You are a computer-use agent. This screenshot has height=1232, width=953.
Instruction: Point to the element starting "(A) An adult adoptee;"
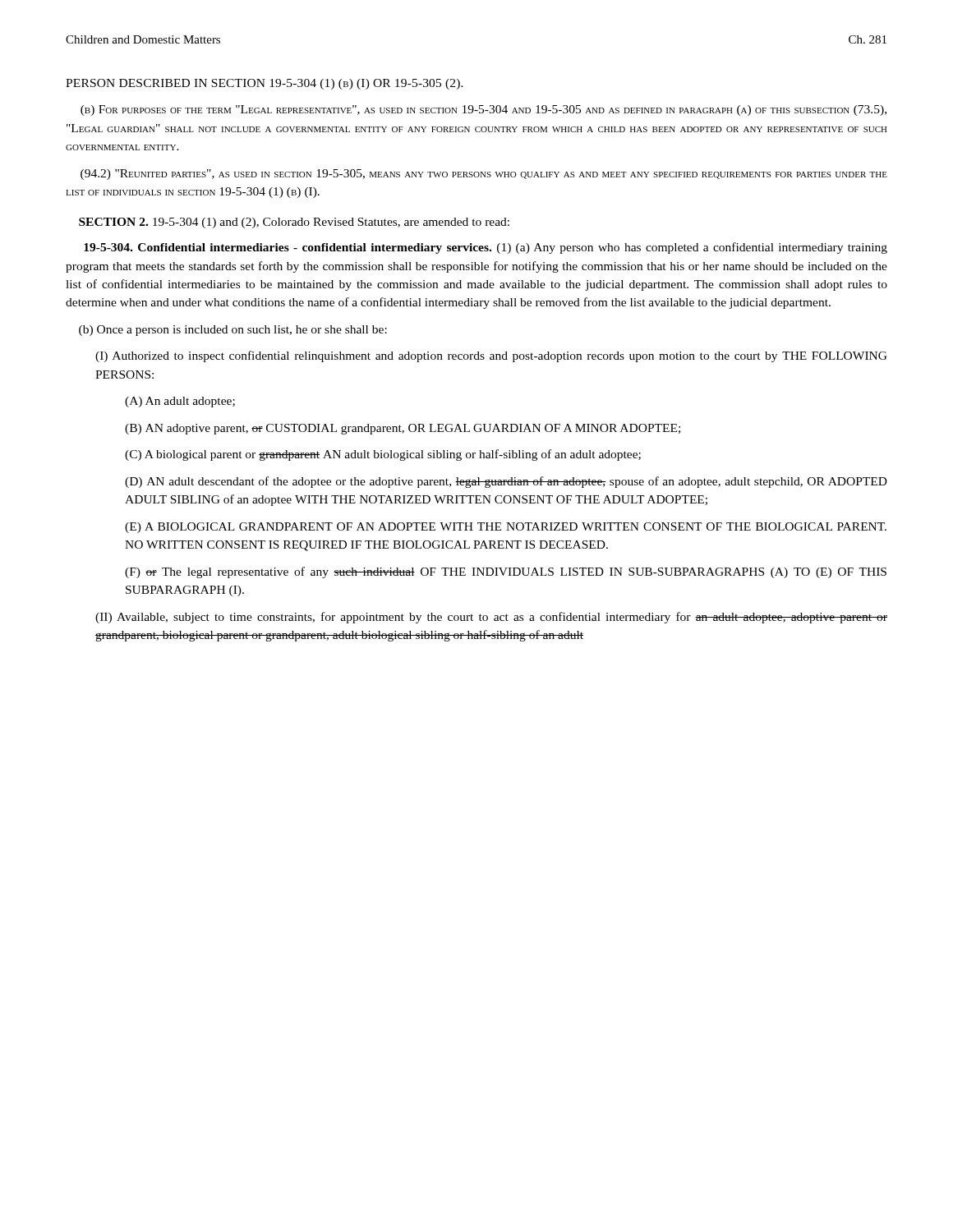[180, 402]
